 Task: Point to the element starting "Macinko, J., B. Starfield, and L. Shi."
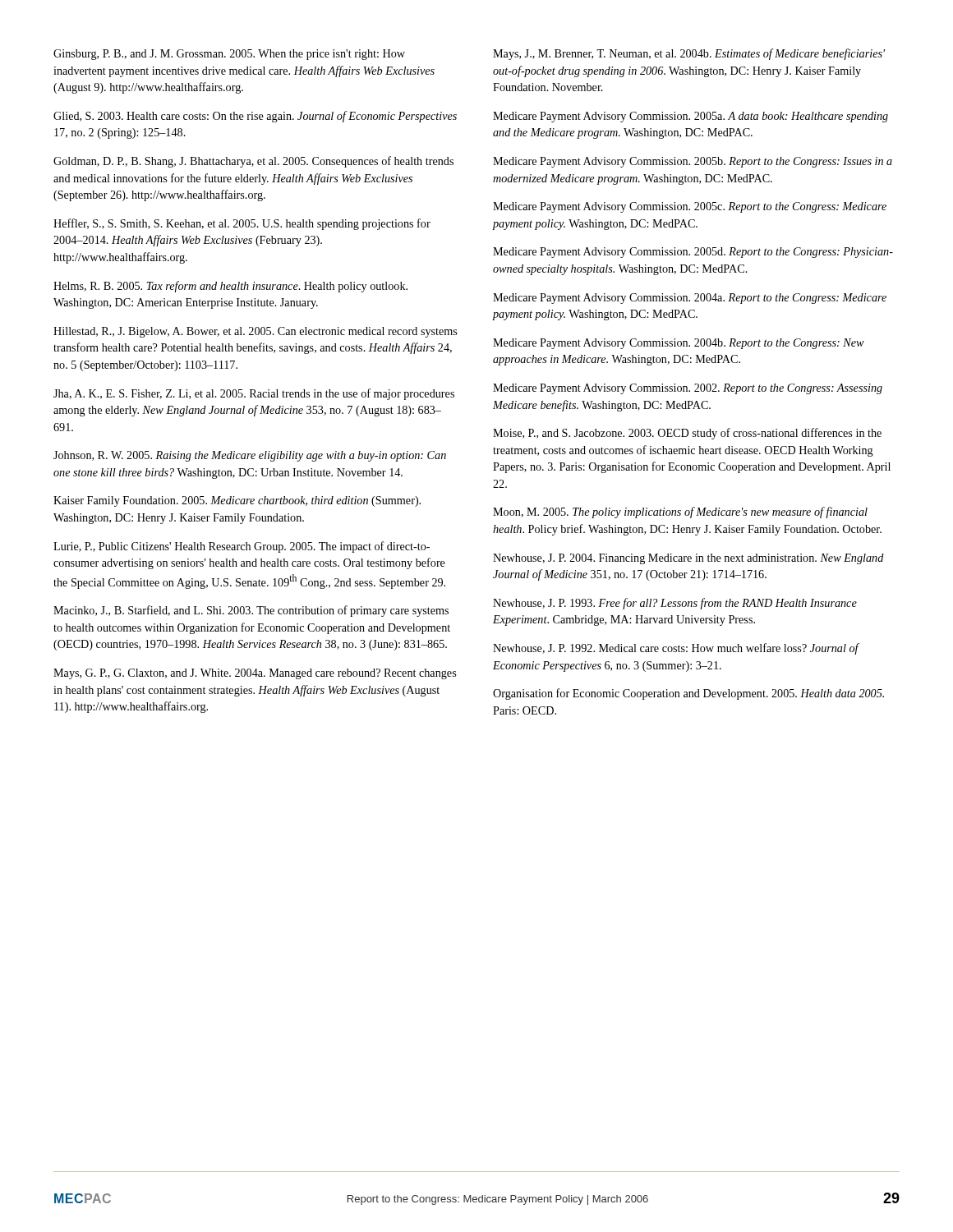tap(252, 627)
